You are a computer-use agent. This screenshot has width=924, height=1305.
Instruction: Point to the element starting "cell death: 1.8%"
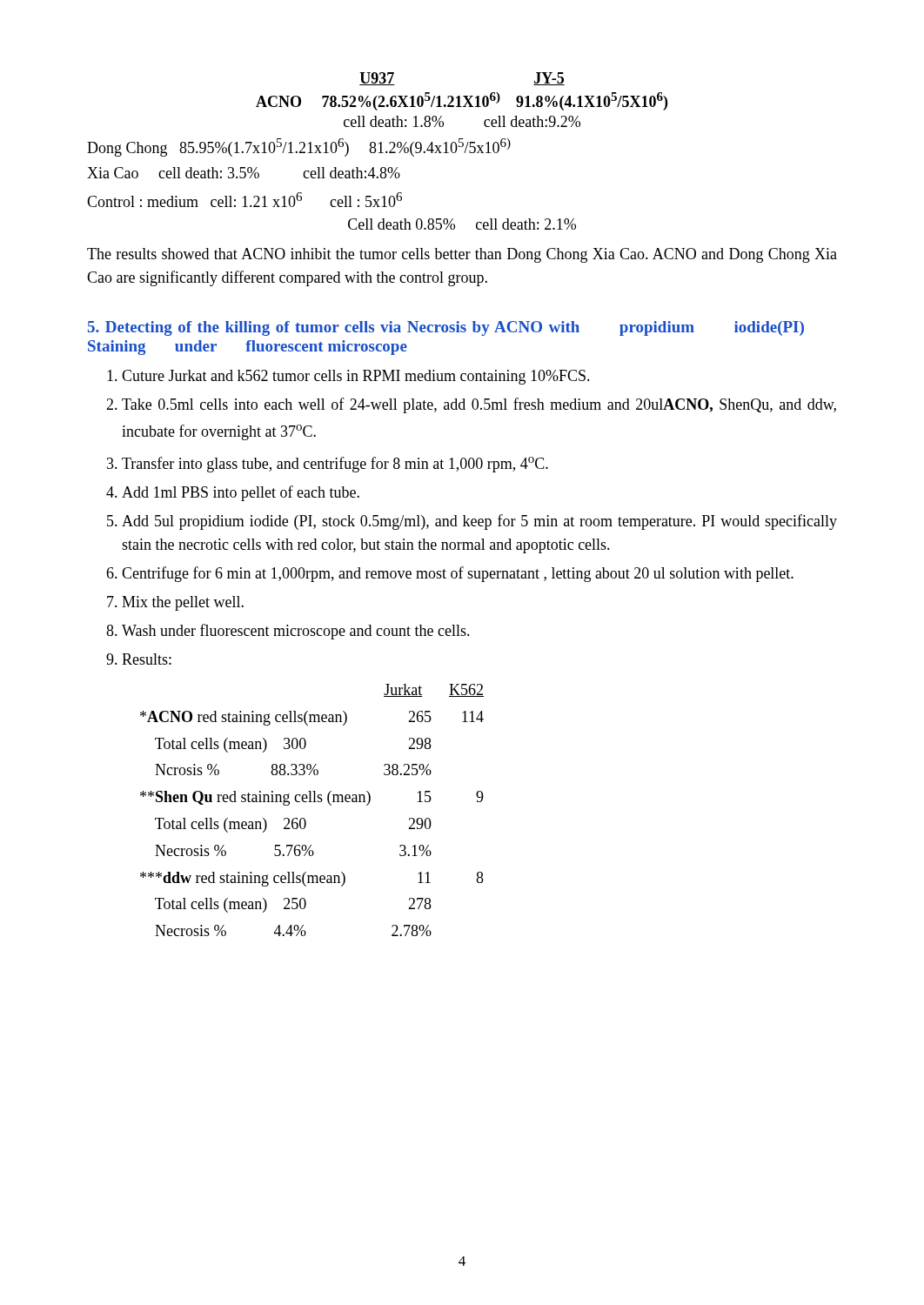394,121
